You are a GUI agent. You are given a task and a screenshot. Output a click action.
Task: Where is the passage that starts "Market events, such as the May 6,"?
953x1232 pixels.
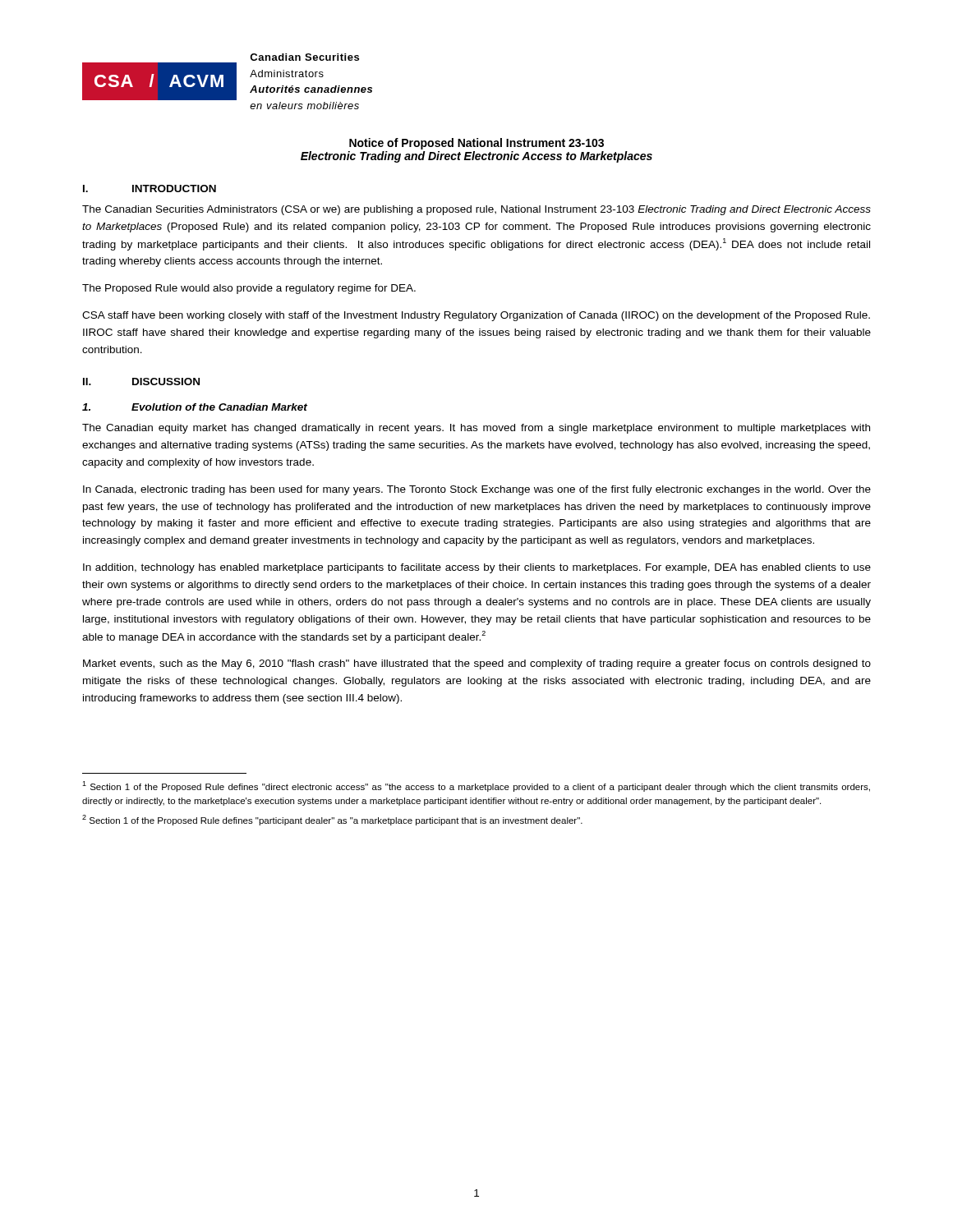(x=476, y=681)
